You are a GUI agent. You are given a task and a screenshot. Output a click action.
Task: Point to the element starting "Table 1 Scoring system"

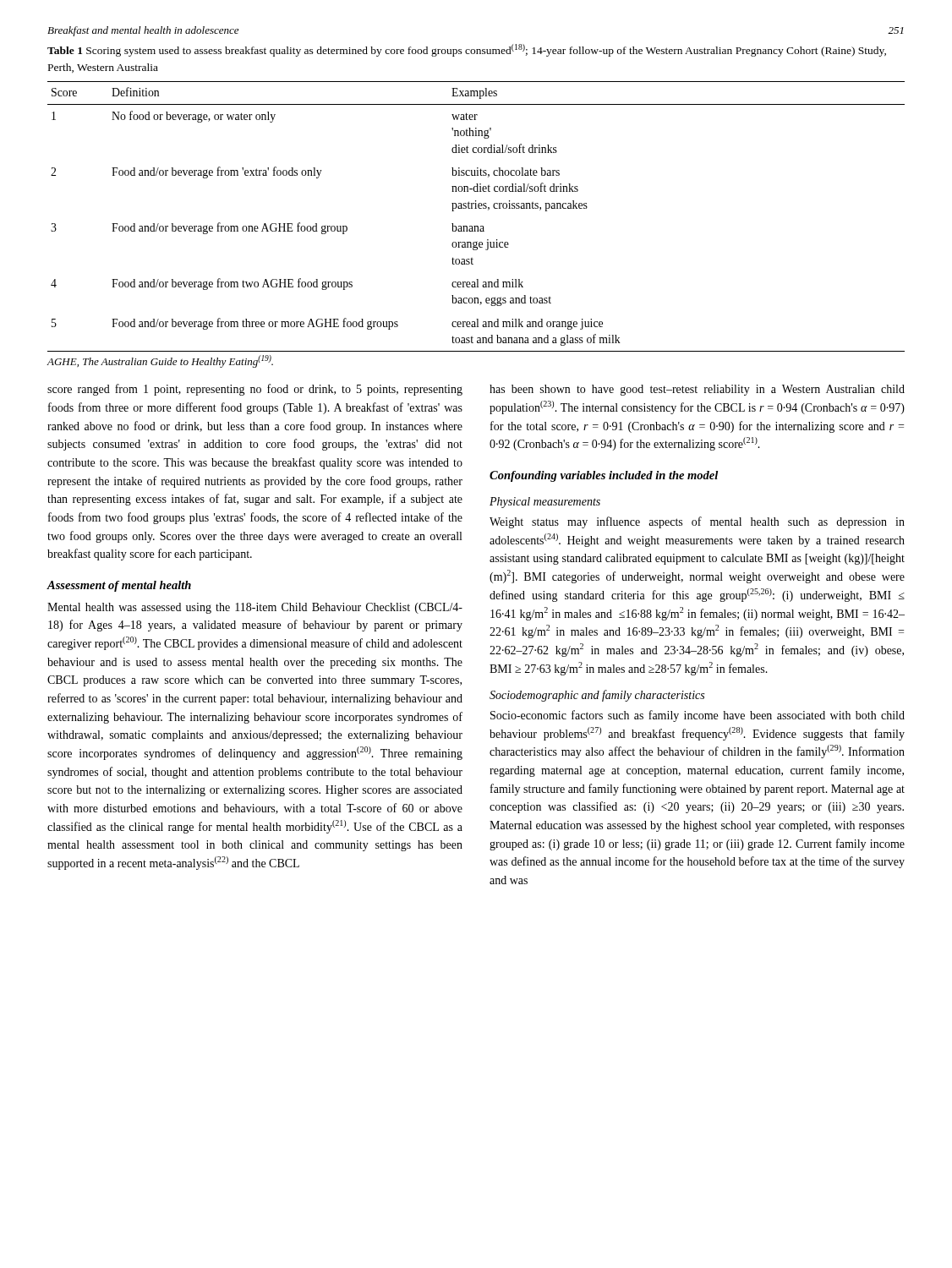(x=467, y=58)
